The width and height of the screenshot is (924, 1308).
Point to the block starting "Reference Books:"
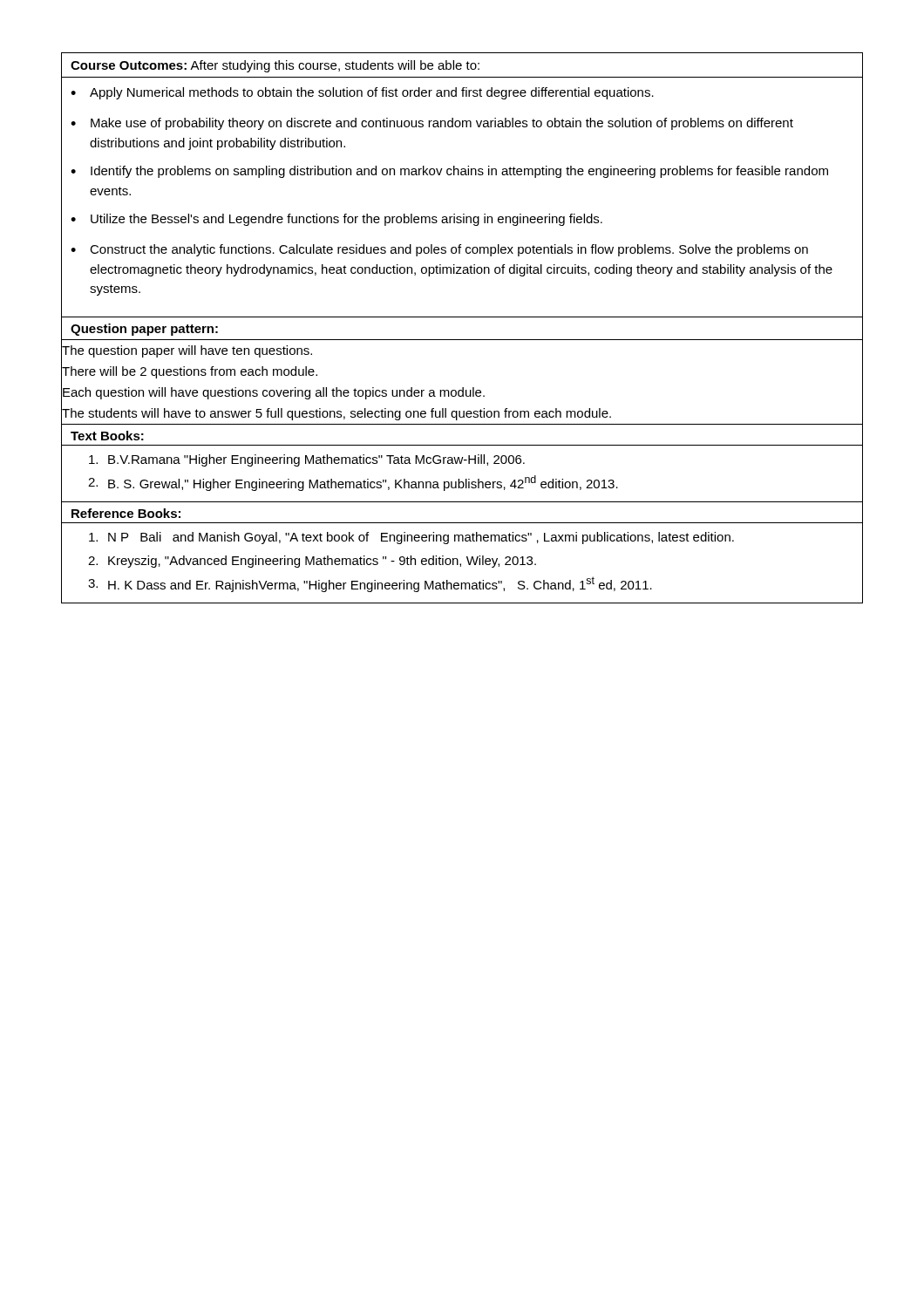click(126, 513)
